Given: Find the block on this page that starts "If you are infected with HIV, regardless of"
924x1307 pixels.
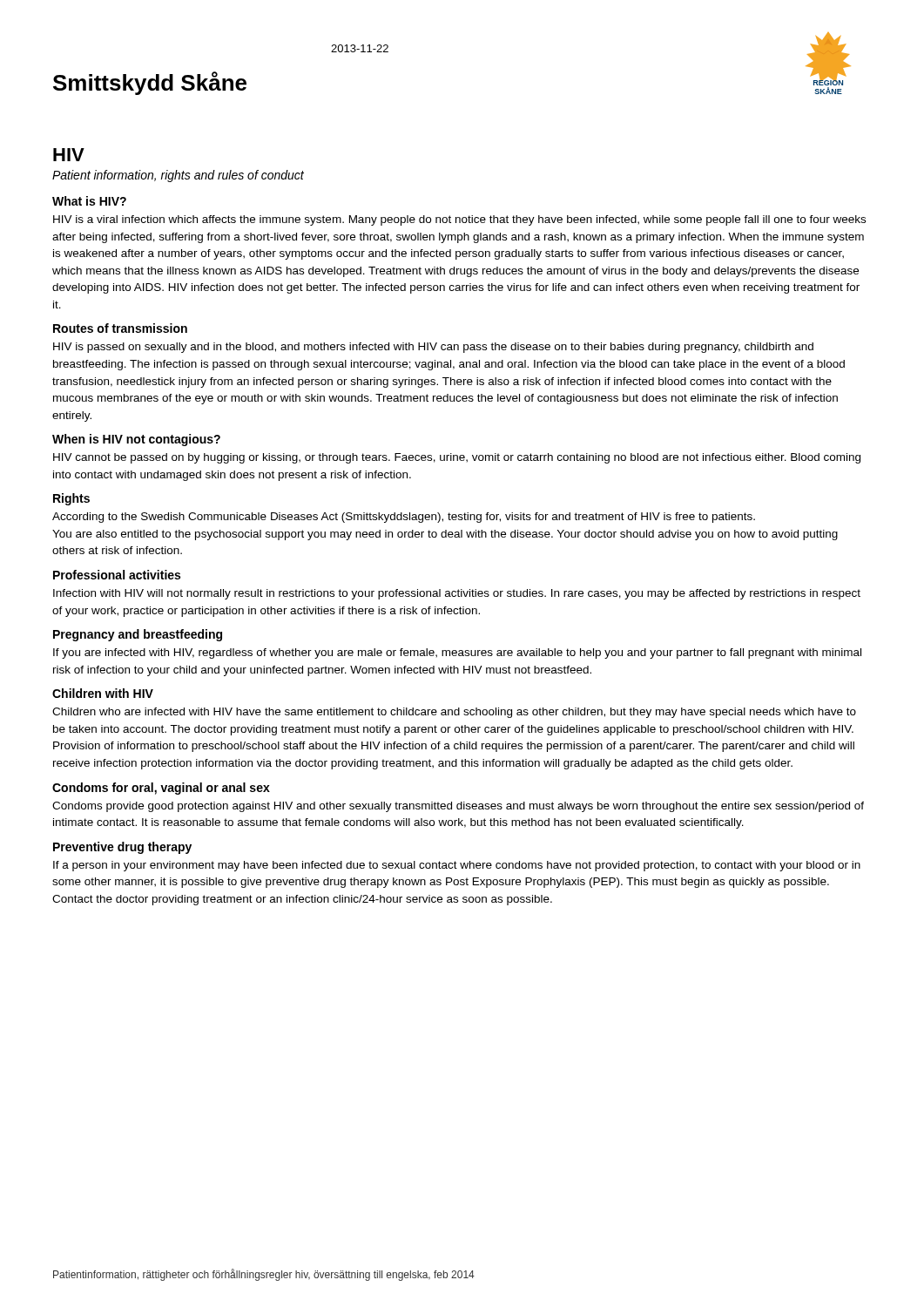Looking at the screenshot, I should (x=457, y=661).
